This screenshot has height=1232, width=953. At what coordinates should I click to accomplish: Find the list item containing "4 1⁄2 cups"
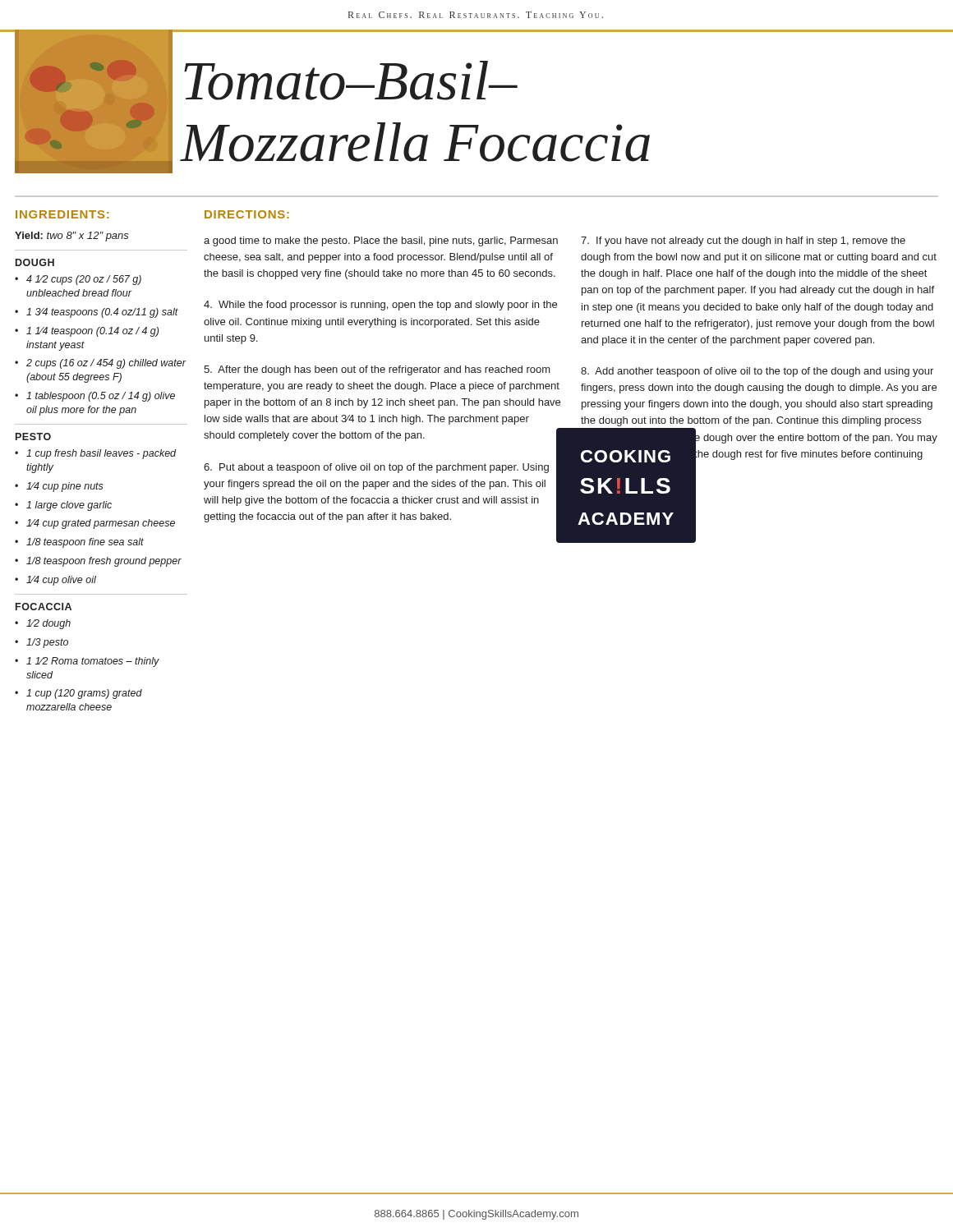[84, 286]
